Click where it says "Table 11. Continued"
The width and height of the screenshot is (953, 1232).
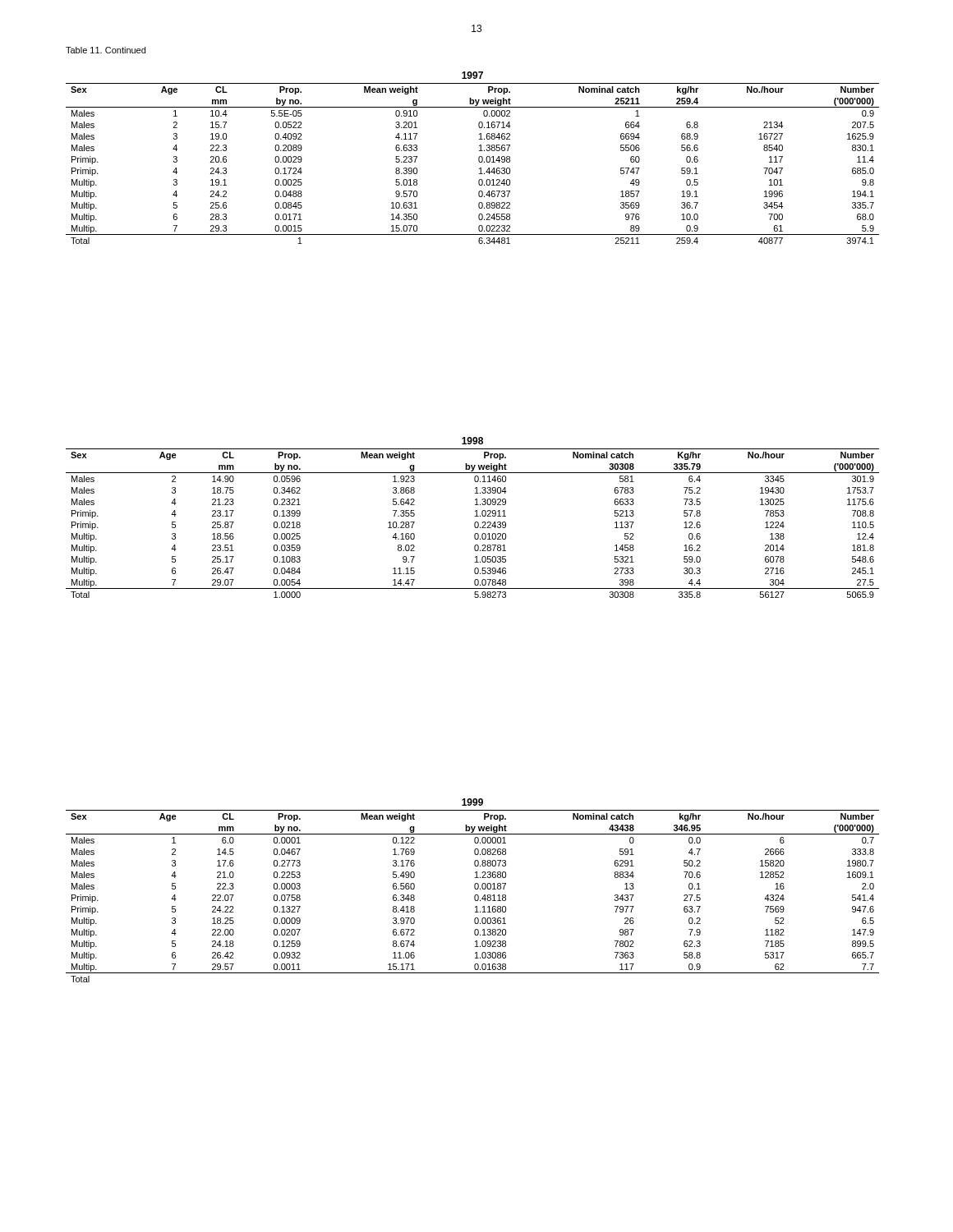coord(106,50)
